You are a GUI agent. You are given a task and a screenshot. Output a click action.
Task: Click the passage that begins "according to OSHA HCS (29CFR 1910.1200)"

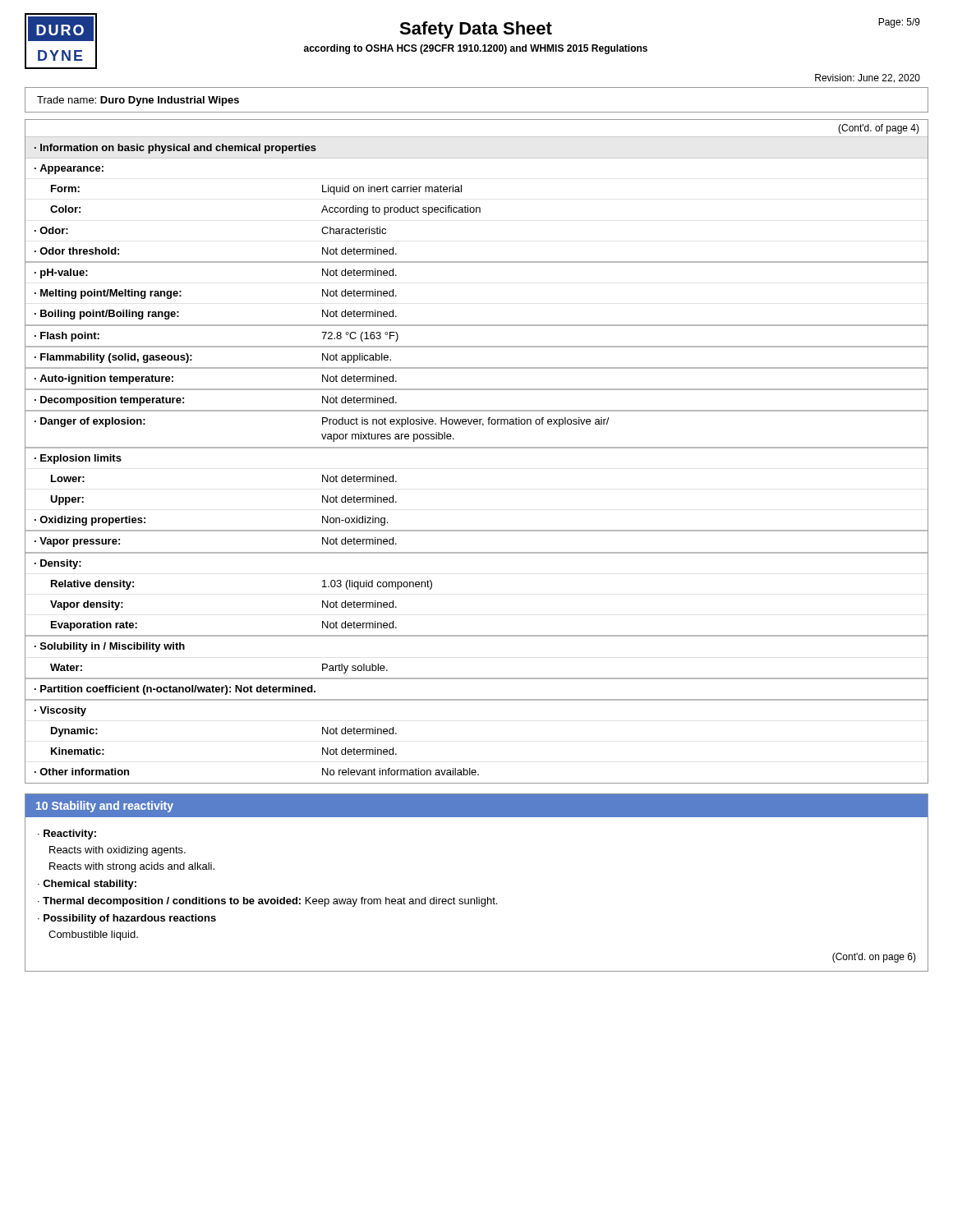point(476,48)
